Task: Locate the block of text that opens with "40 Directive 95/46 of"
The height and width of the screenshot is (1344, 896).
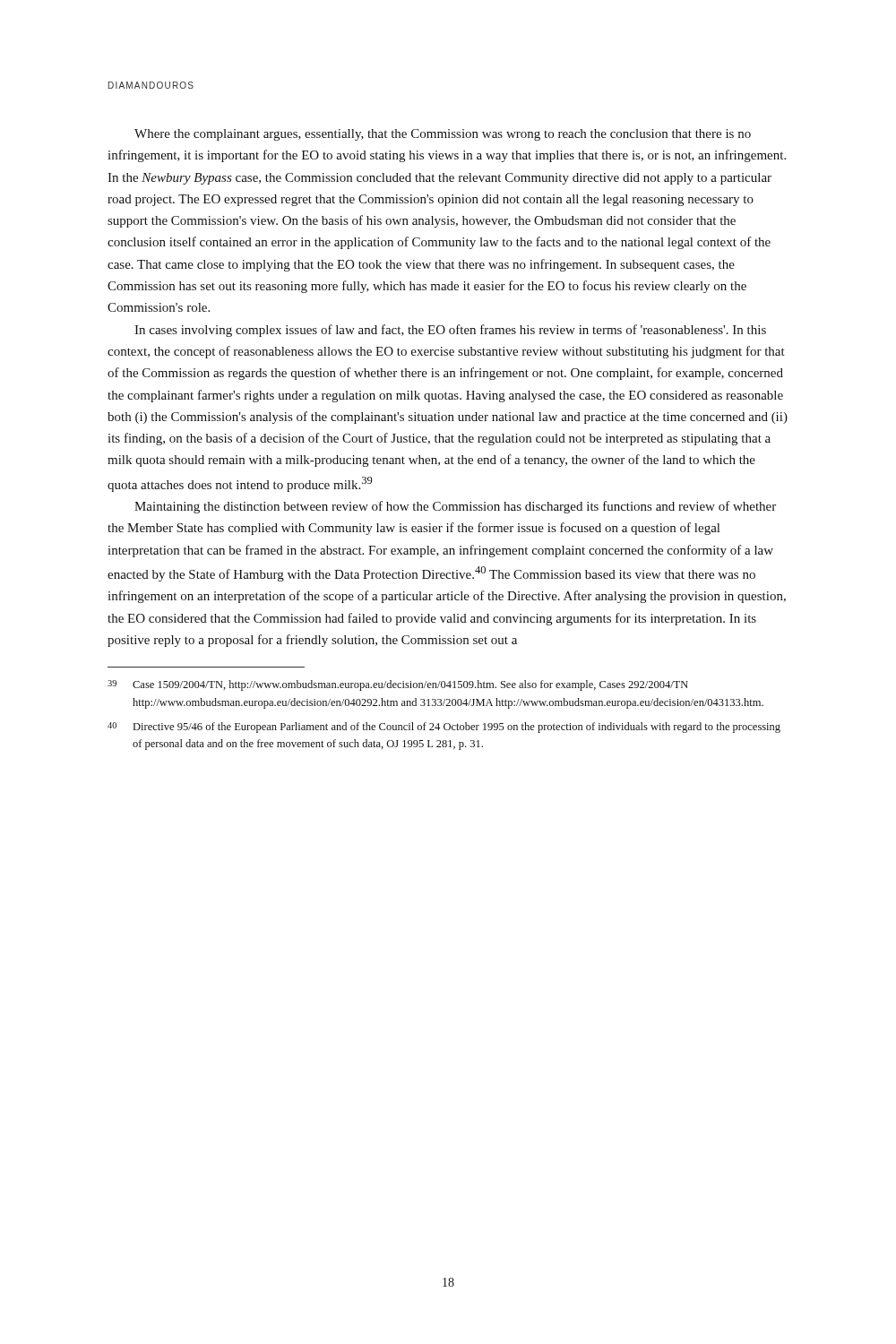Action: coord(448,736)
